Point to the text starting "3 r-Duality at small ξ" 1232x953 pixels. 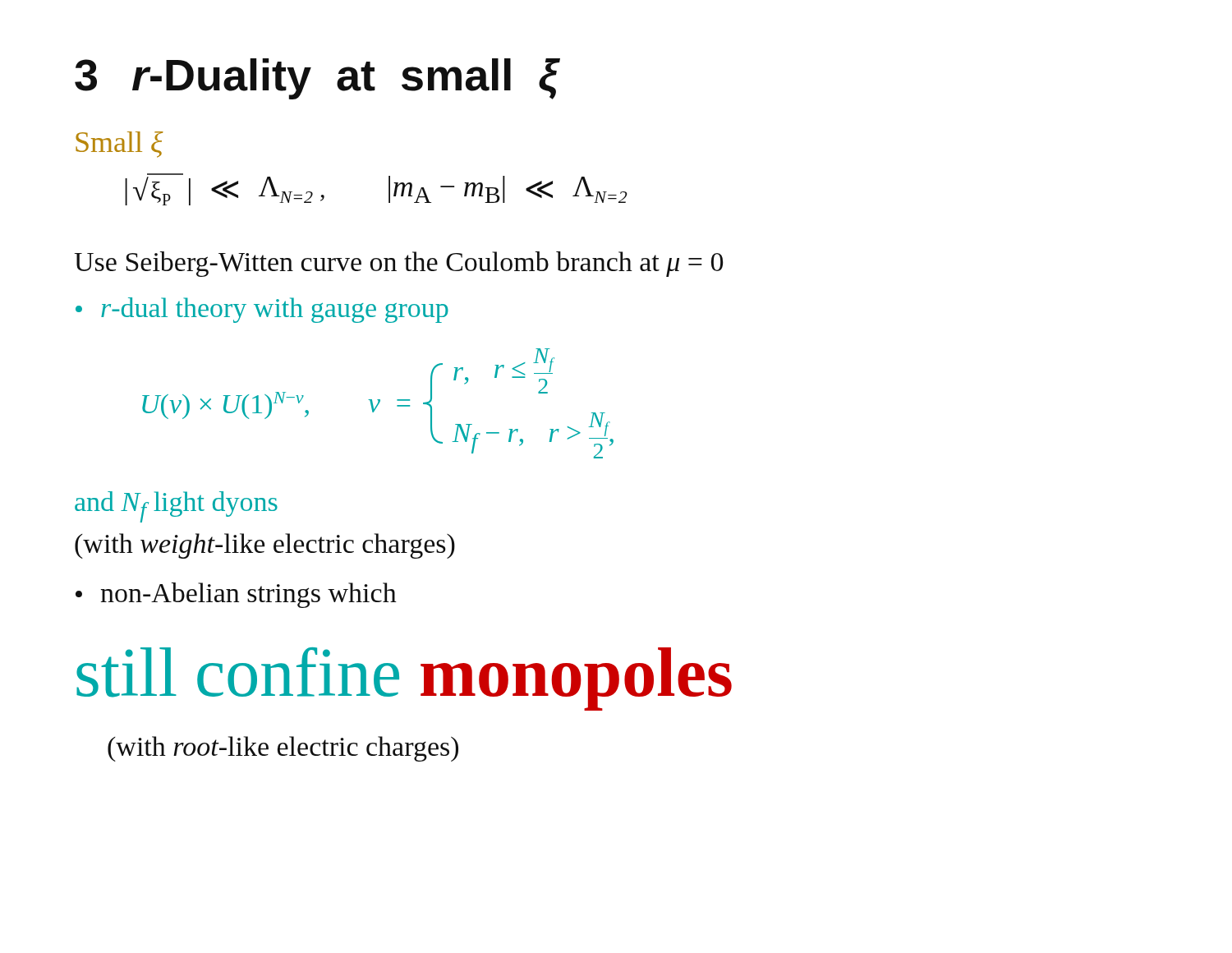click(316, 75)
